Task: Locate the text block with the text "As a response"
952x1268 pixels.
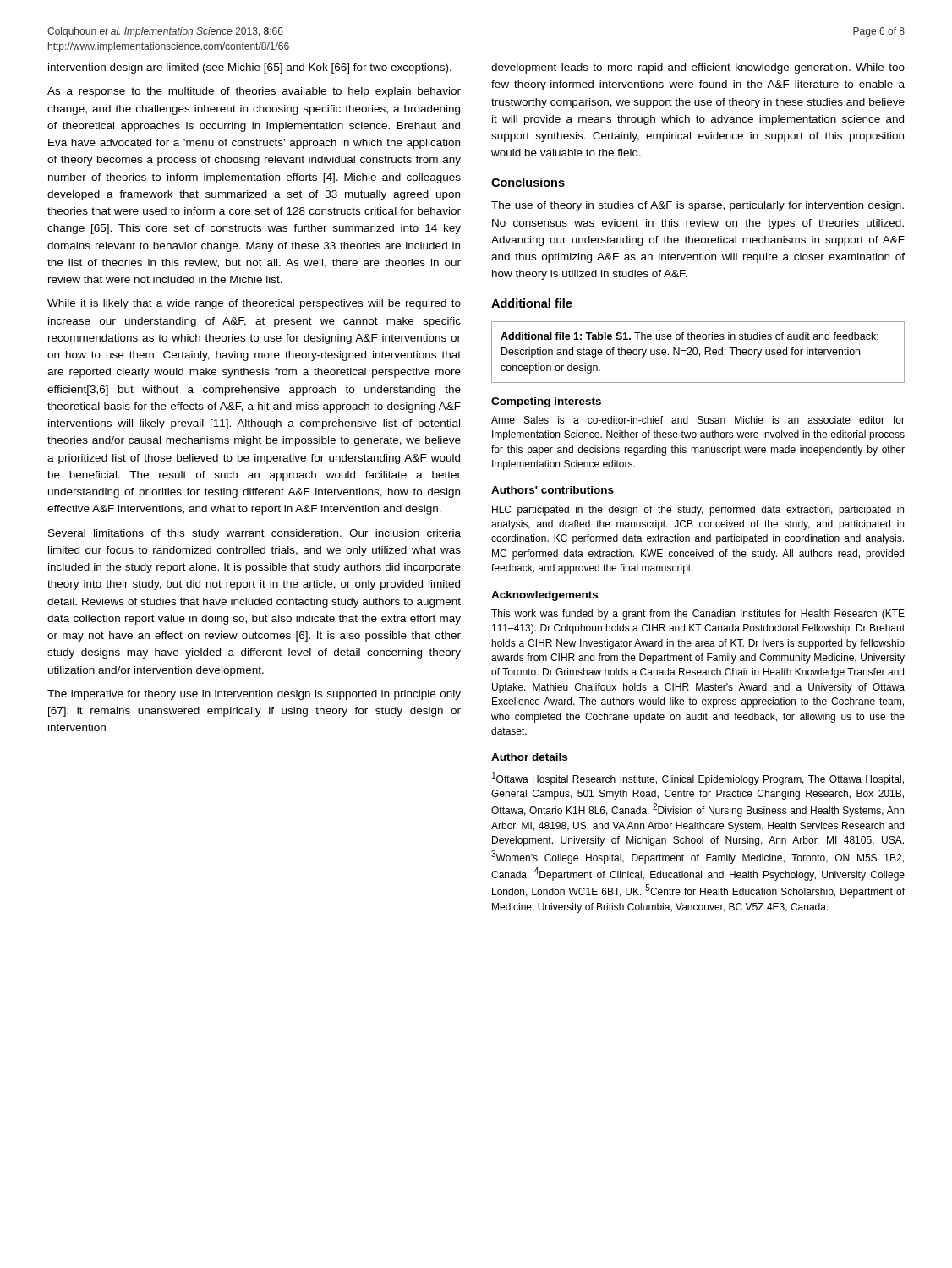Action: [x=254, y=186]
